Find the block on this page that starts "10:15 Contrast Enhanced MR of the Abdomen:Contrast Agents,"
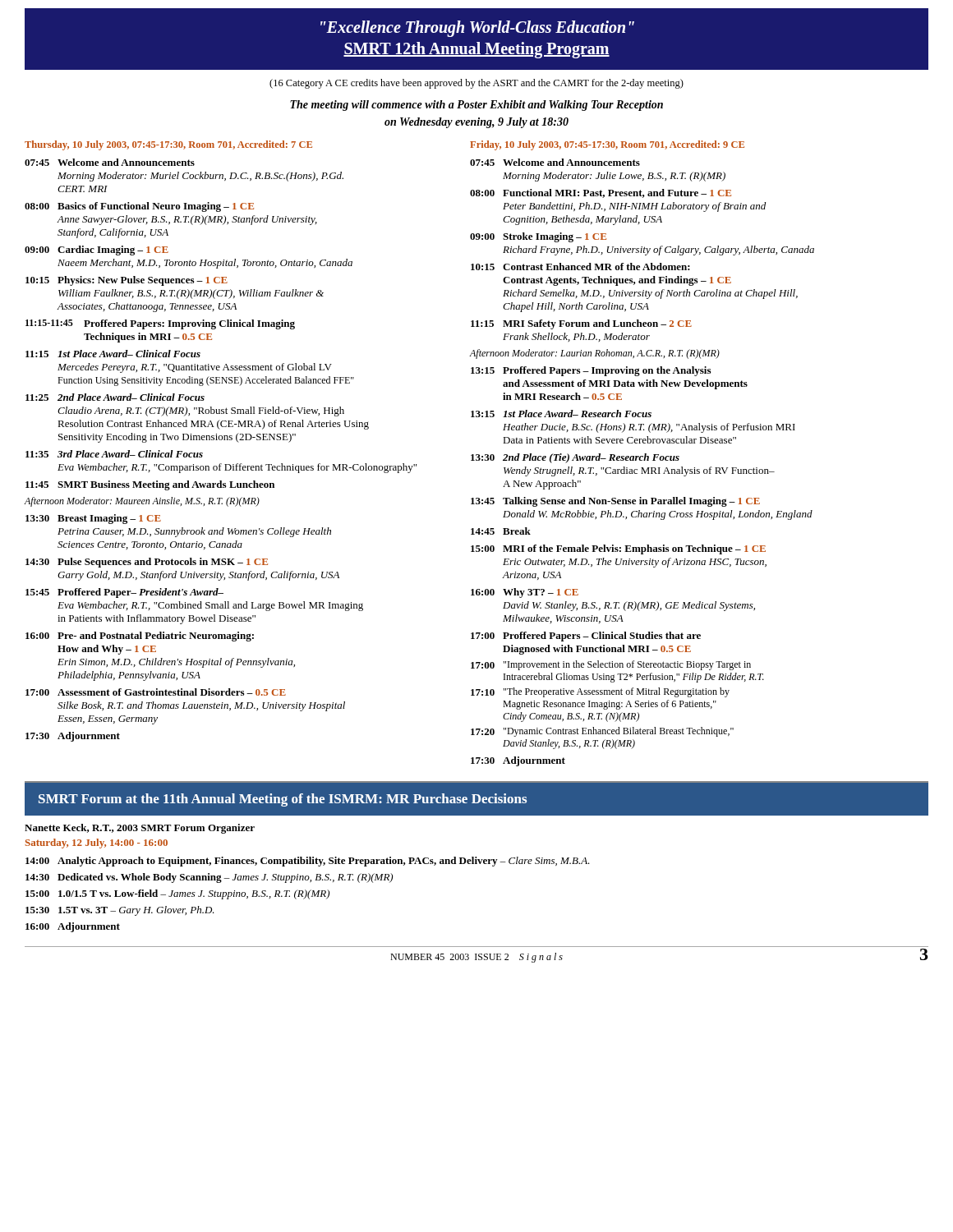This screenshot has height=1232, width=953. [634, 287]
